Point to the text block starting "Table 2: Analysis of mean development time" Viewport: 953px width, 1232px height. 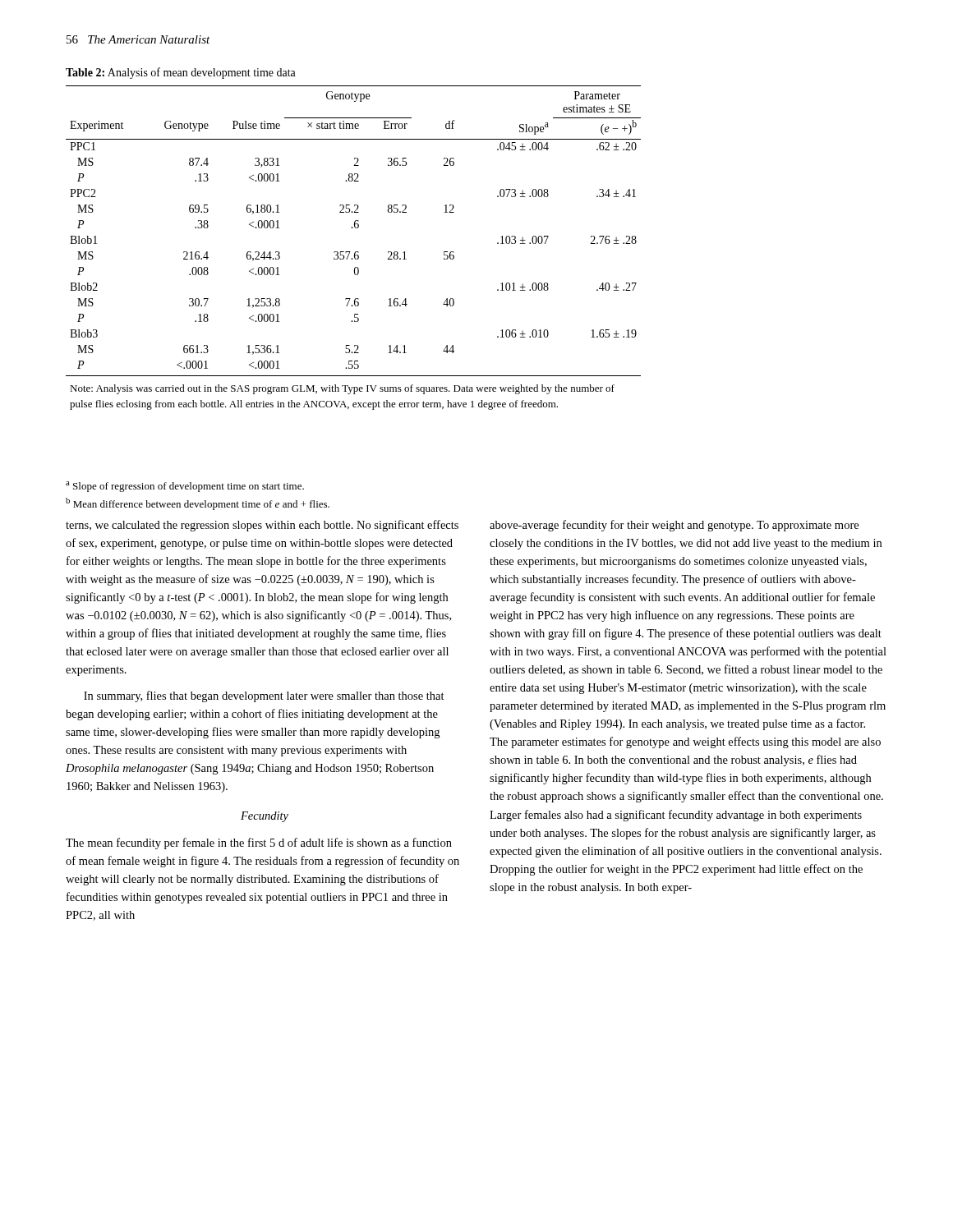(x=181, y=73)
